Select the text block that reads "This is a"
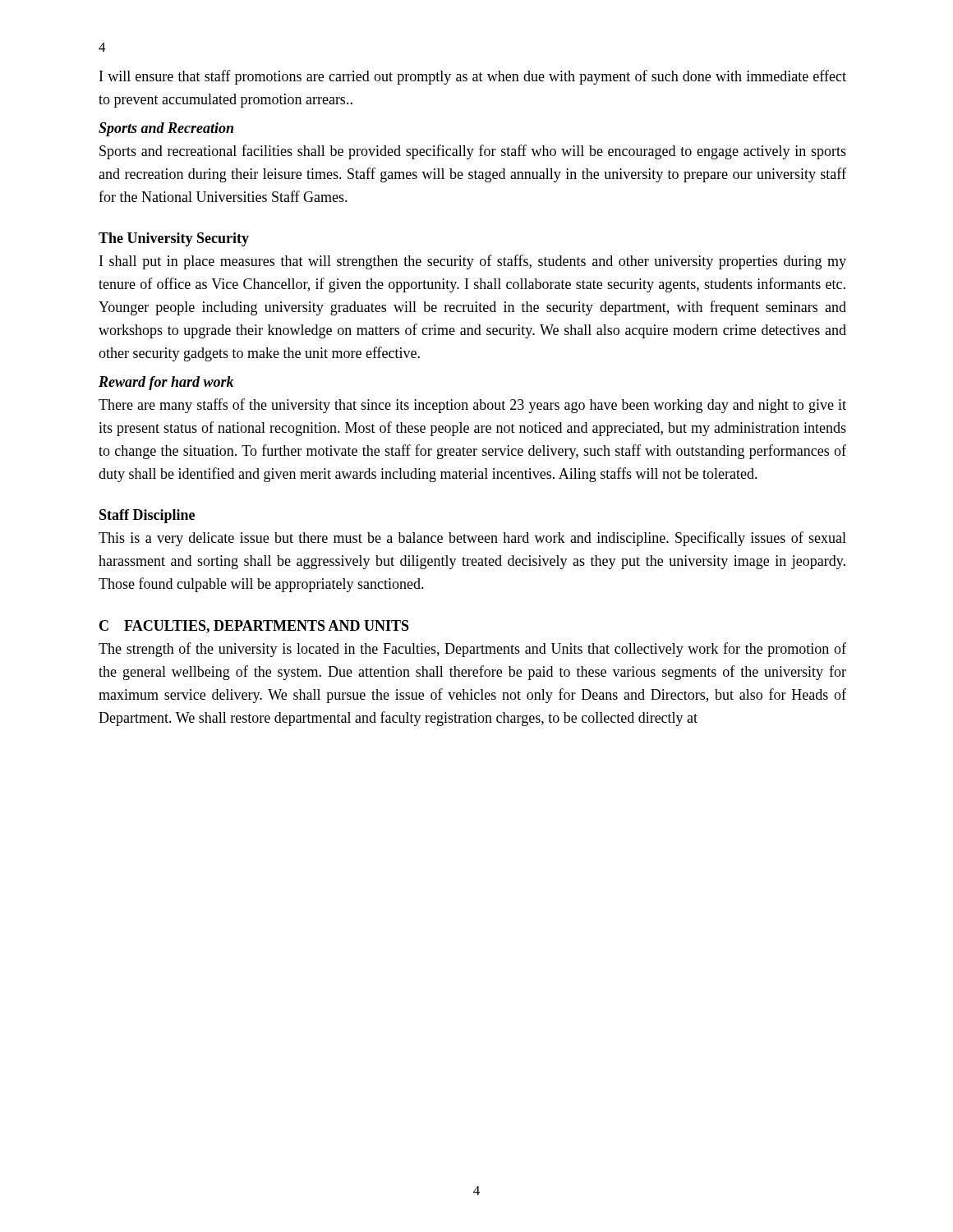Viewport: 953px width, 1232px height. [x=472, y=561]
